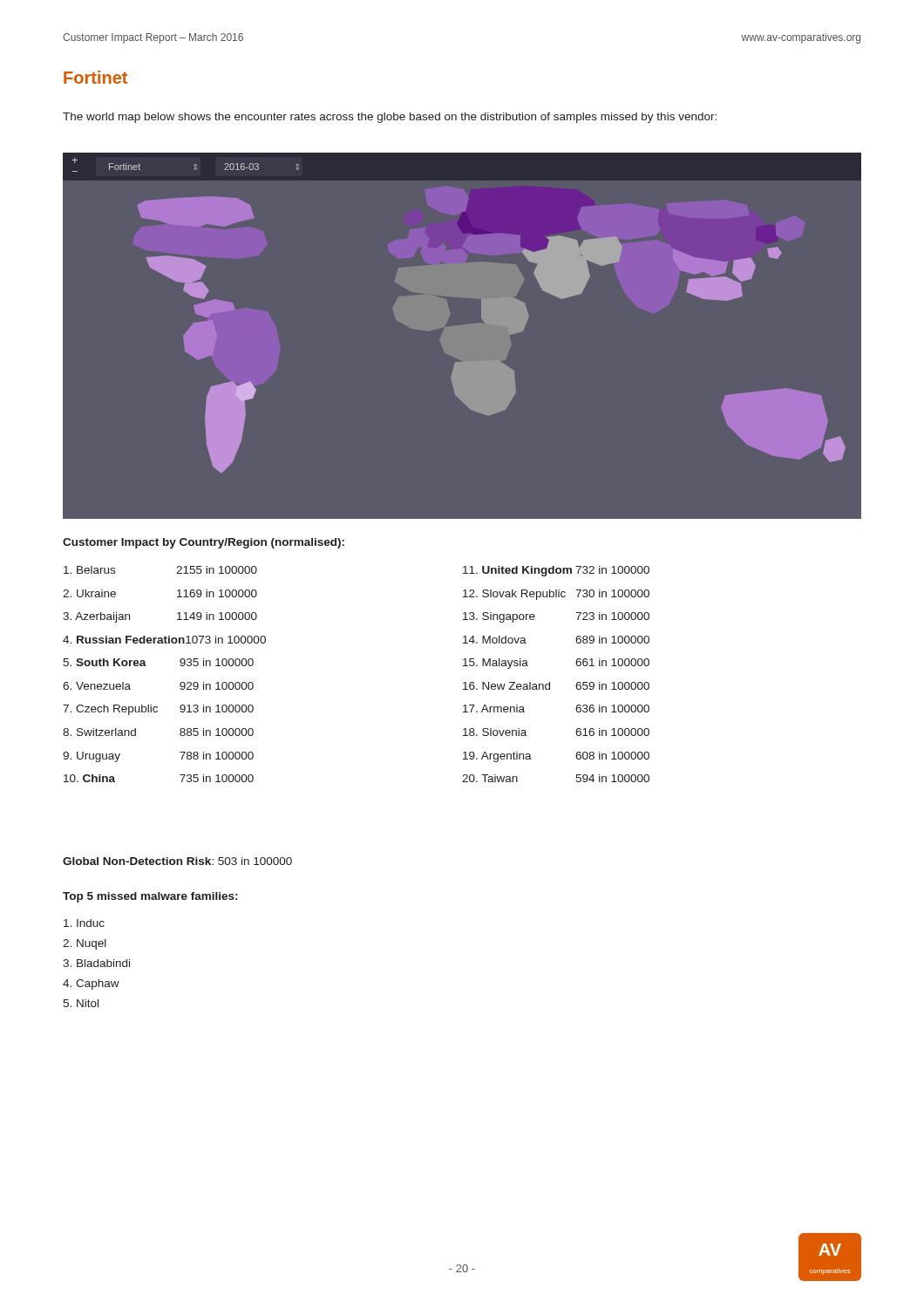924x1308 pixels.
Task: Click on the text starting "4. Caphaw"
Action: pyautogui.click(x=91, y=983)
